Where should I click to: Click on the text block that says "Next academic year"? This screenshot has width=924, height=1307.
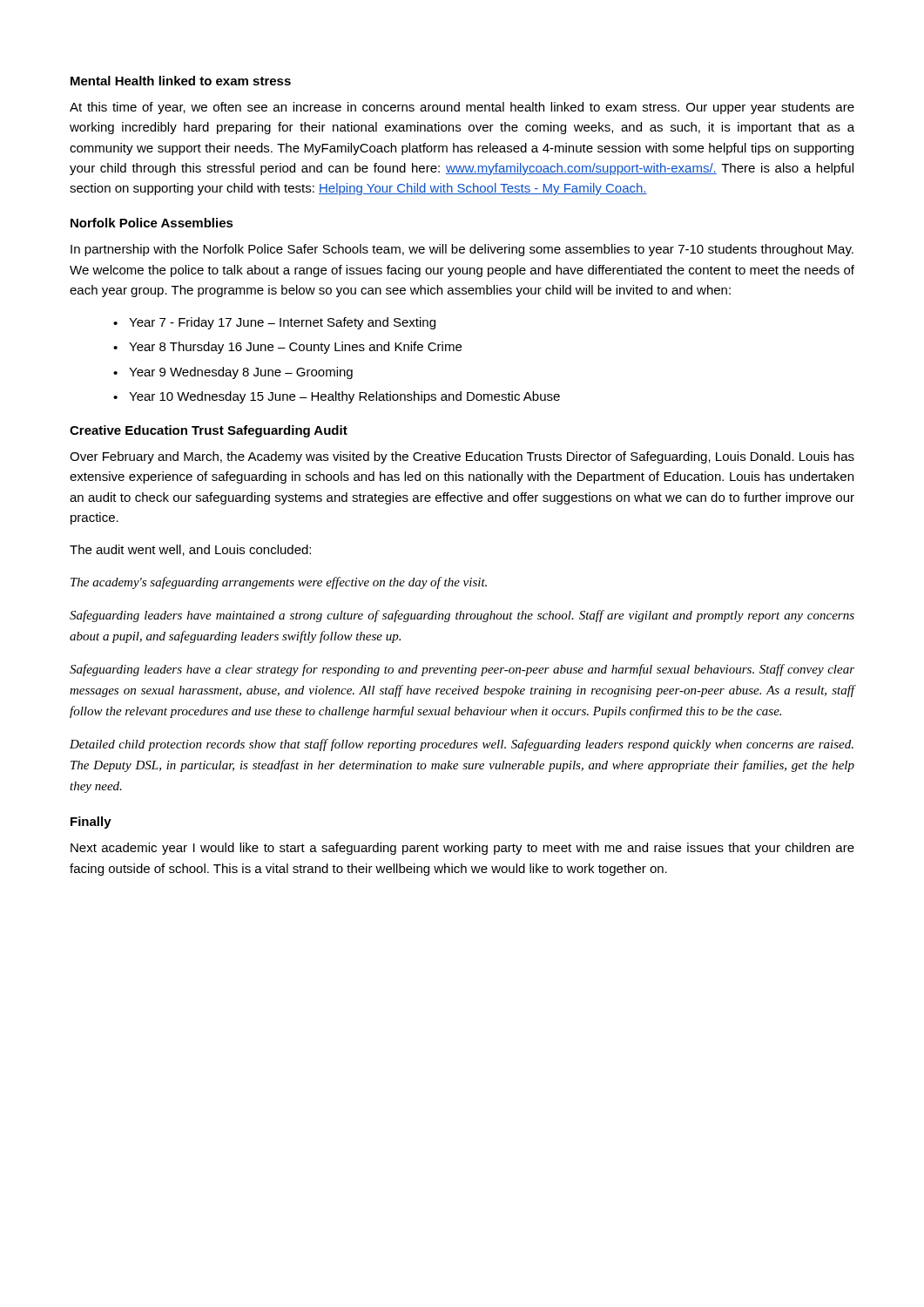pos(462,858)
